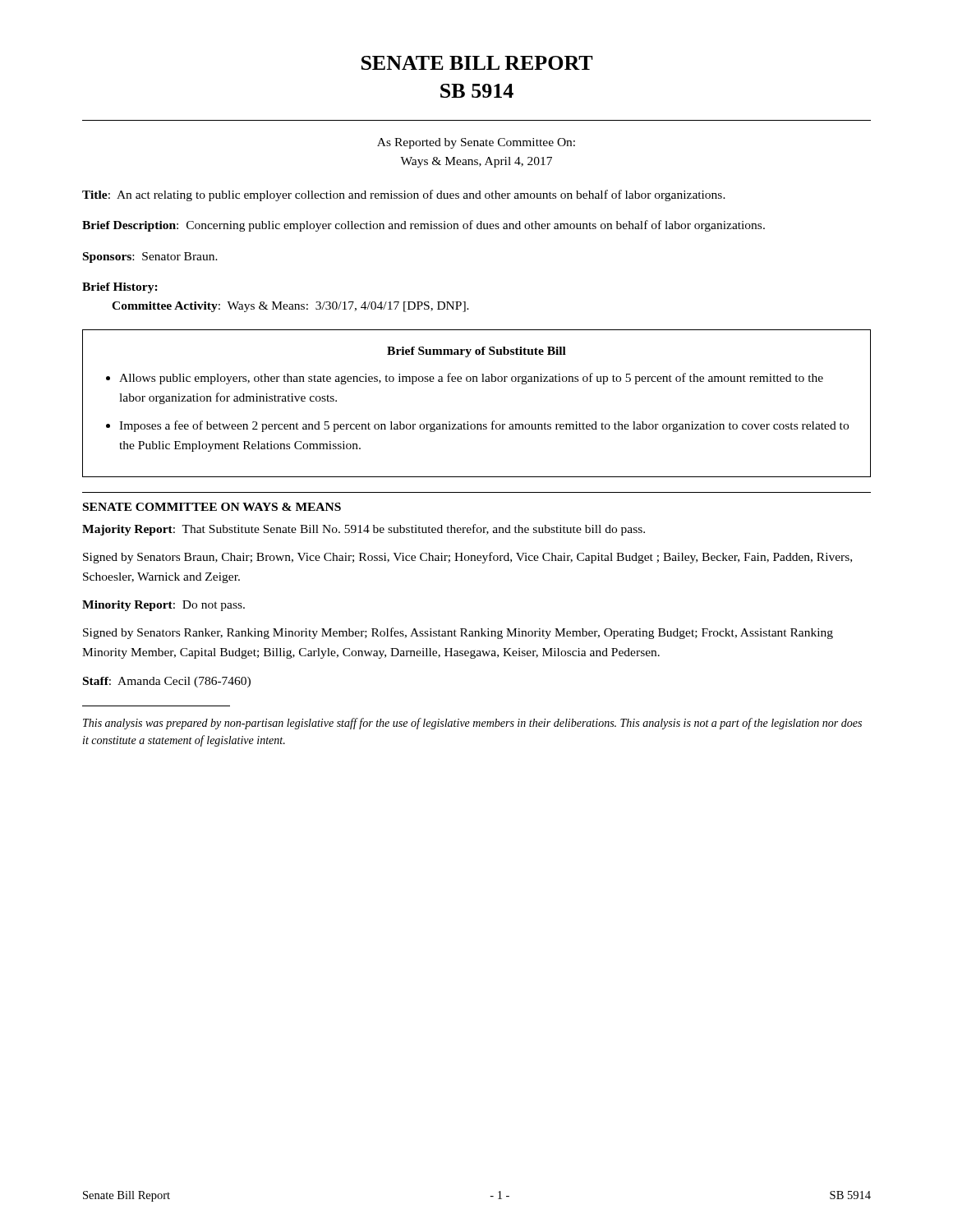
Task: Click the passage that begins "As Reported by"
Action: (x=476, y=151)
